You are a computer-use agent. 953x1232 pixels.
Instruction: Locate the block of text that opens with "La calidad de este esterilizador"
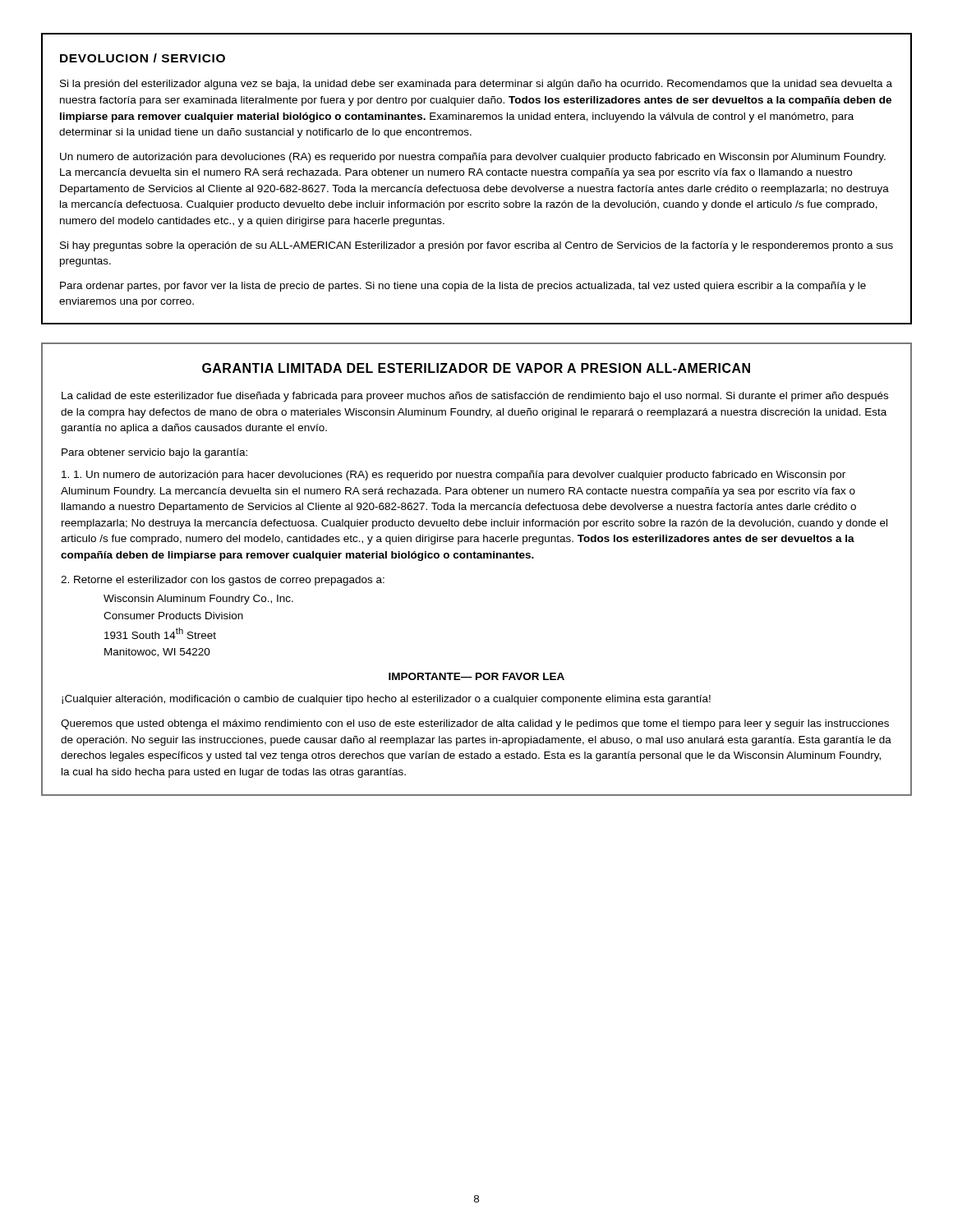point(475,412)
